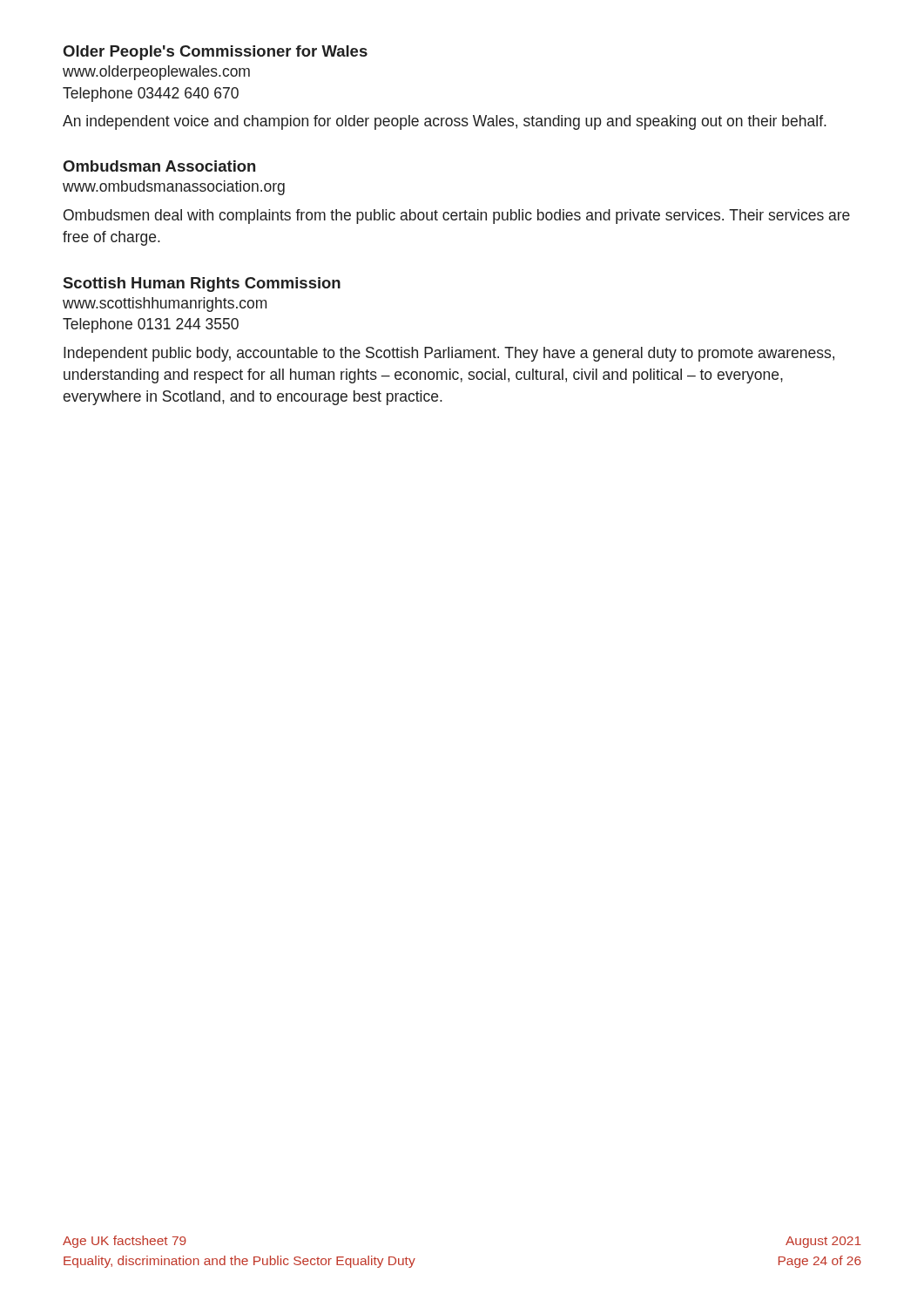Point to "Ombudsman Association"
The height and width of the screenshot is (1307, 924).
[160, 166]
